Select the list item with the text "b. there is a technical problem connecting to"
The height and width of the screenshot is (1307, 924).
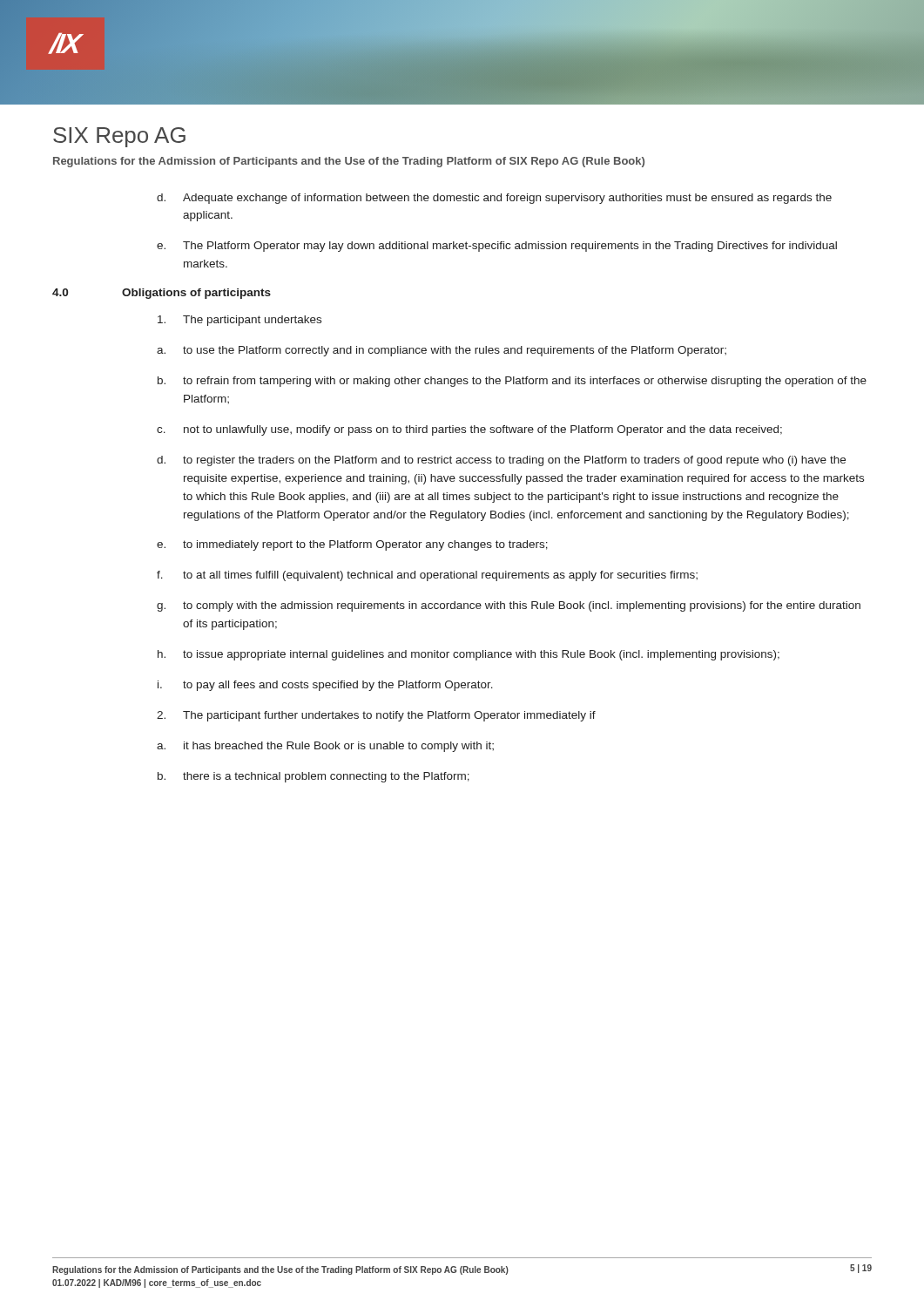314,777
